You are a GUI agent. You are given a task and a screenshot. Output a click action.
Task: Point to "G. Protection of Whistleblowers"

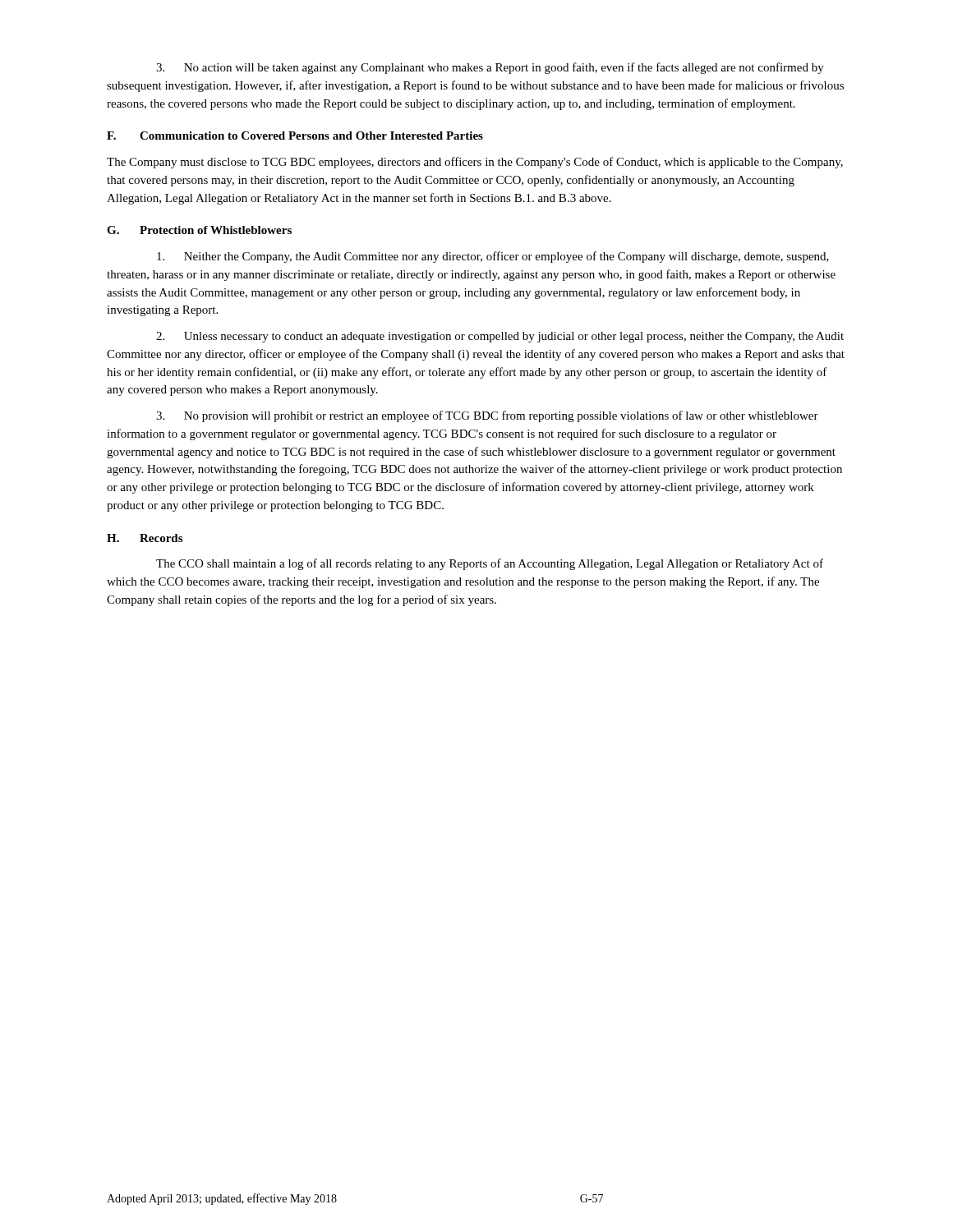pos(199,231)
